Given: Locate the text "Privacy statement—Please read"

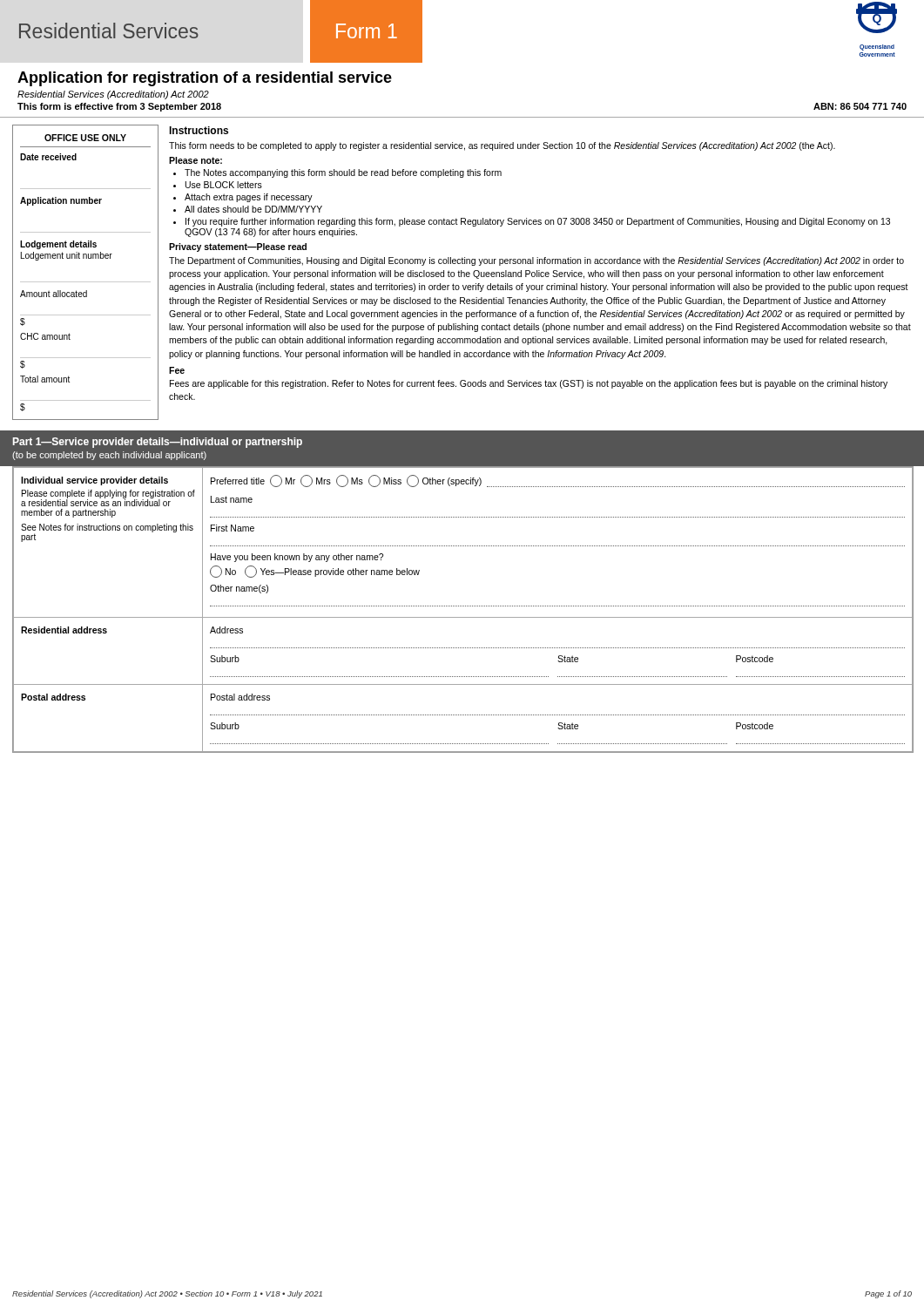Looking at the screenshot, I should click(238, 247).
